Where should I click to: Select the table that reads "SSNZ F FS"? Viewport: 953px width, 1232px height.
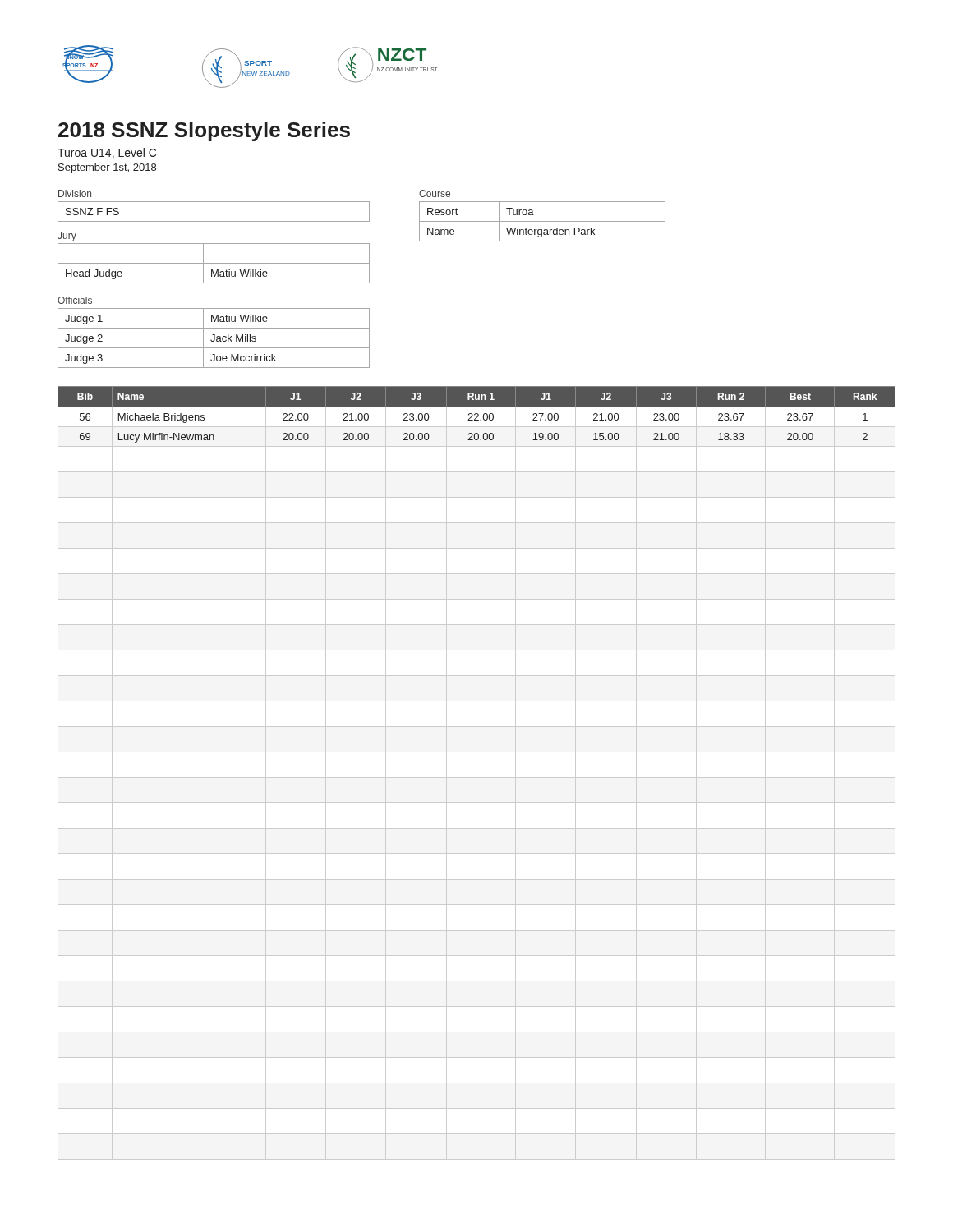tap(214, 211)
